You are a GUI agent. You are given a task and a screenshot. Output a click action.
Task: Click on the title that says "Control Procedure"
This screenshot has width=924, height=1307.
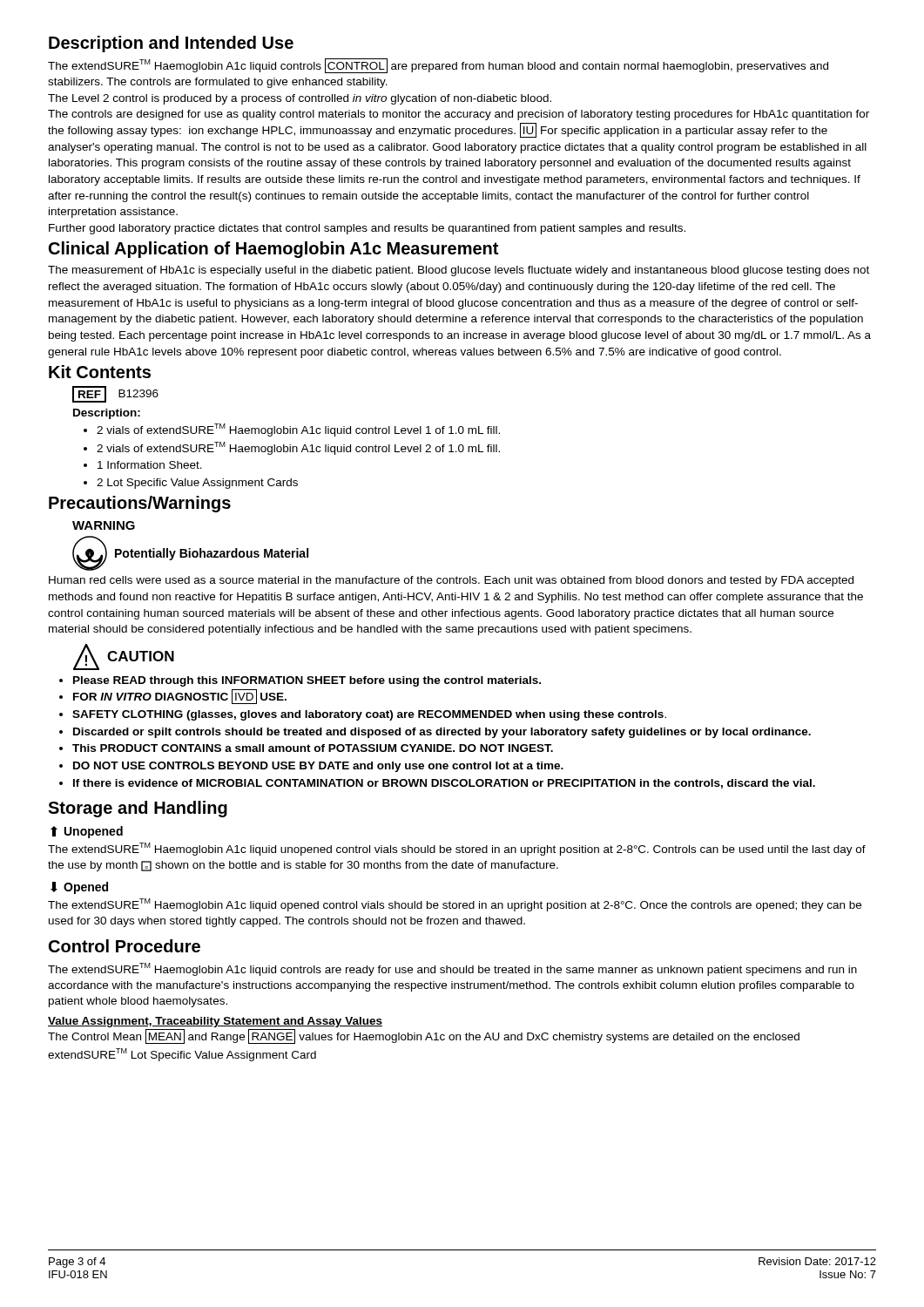tap(125, 946)
